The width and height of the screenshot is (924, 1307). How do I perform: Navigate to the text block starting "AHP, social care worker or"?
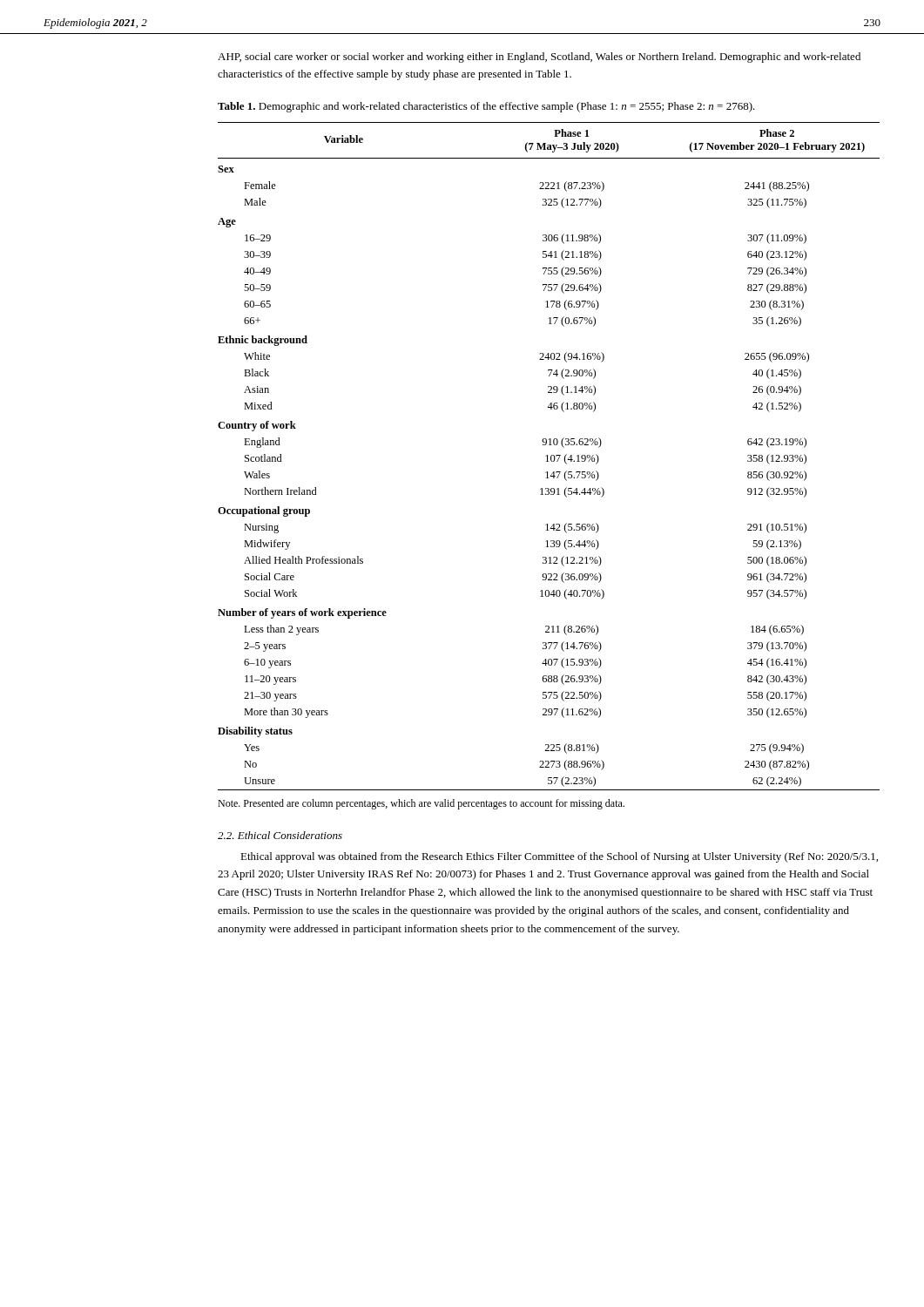[x=539, y=65]
